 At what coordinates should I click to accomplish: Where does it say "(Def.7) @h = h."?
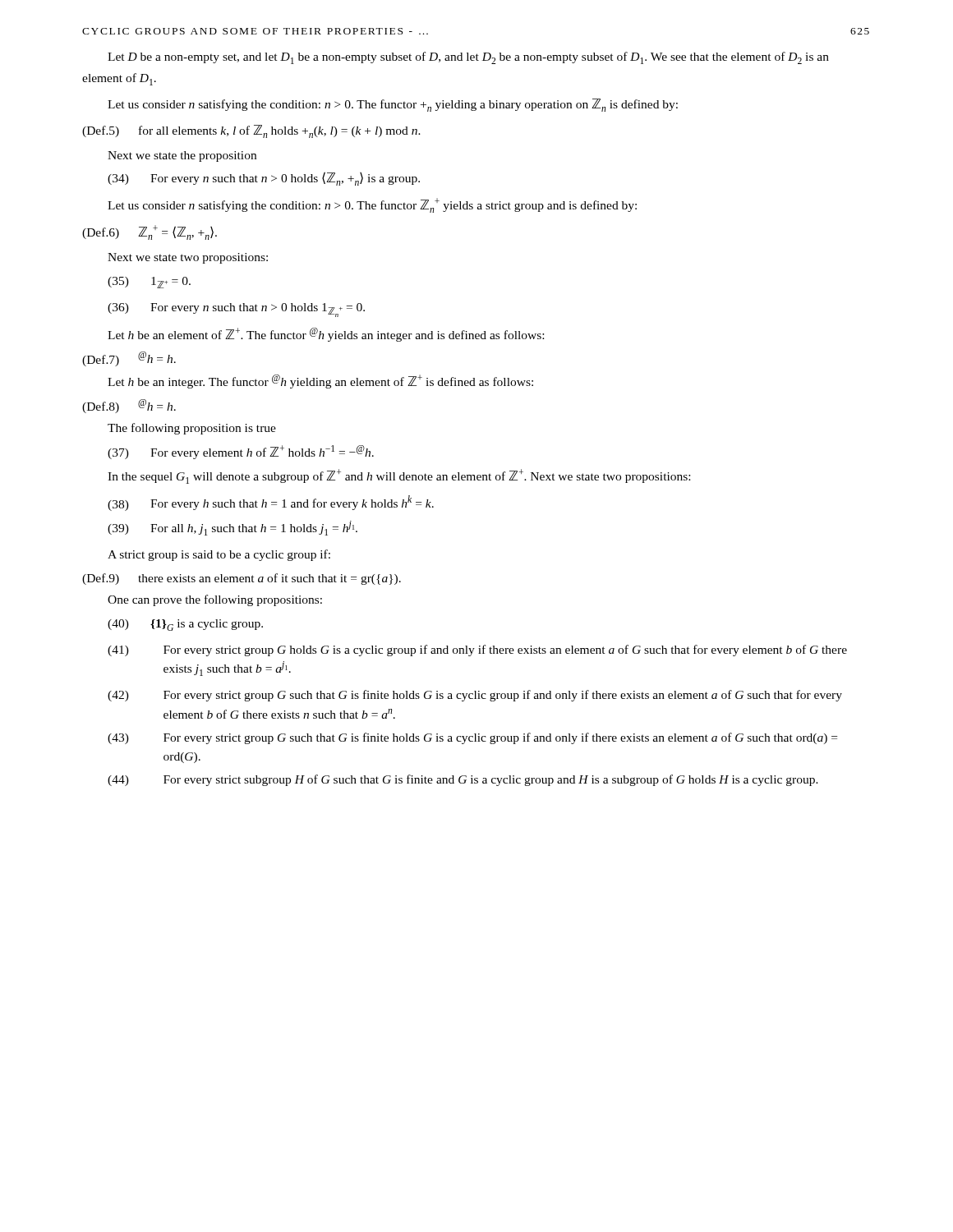[105, 359]
